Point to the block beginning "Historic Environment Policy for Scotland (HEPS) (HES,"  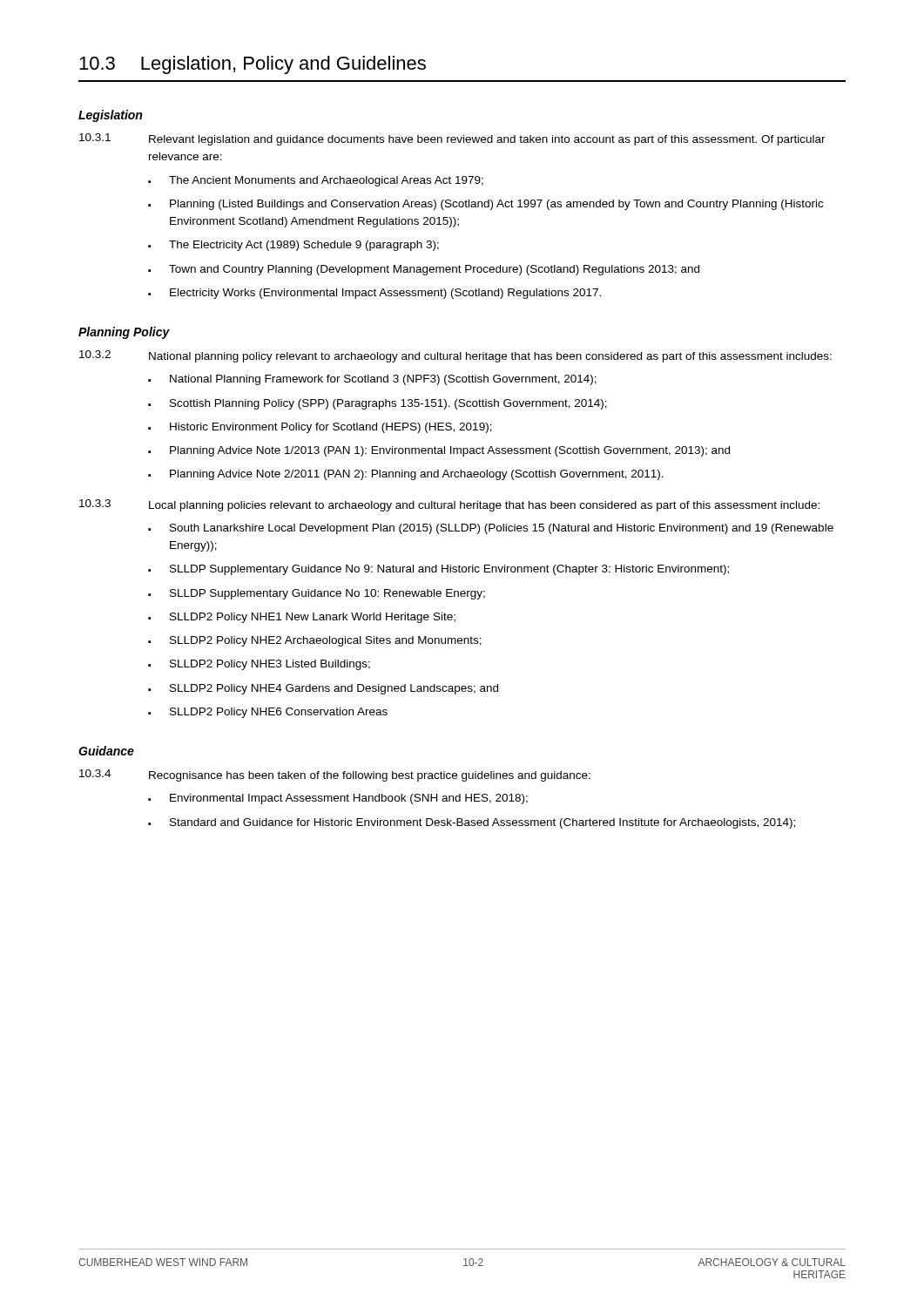click(x=497, y=427)
